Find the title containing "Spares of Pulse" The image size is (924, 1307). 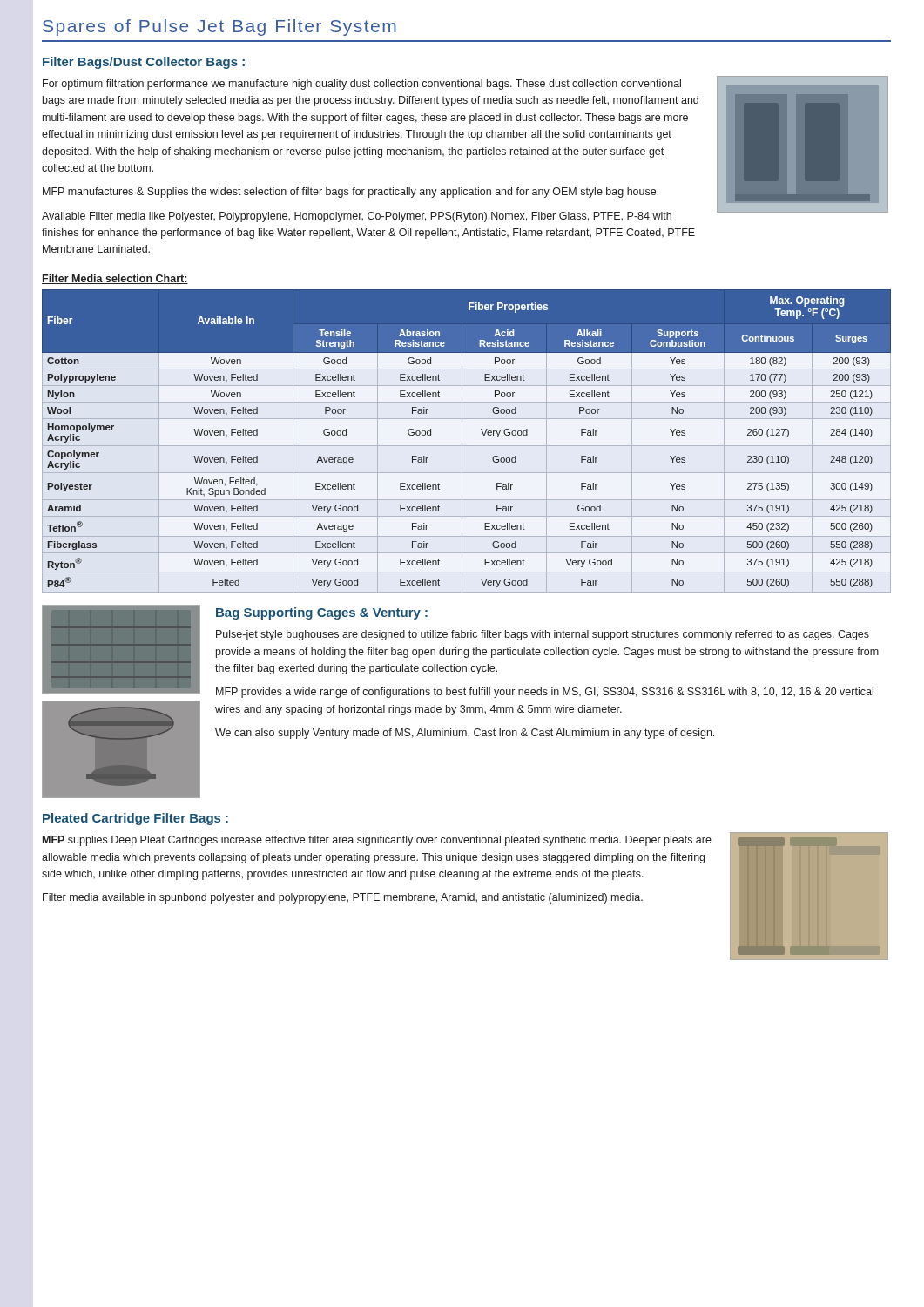(x=220, y=26)
